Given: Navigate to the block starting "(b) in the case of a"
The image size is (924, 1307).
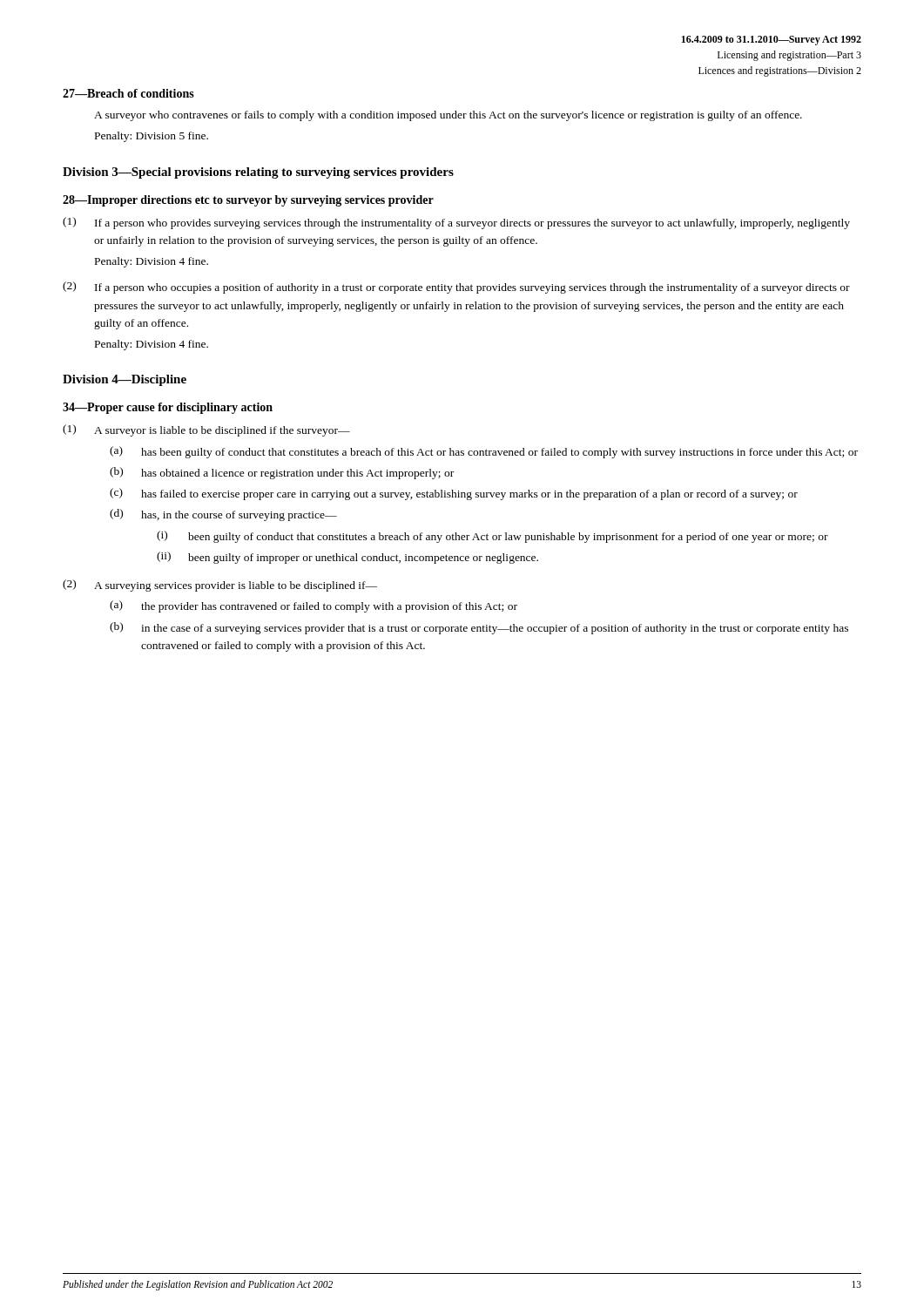Looking at the screenshot, I should pyautogui.click(x=486, y=637).
